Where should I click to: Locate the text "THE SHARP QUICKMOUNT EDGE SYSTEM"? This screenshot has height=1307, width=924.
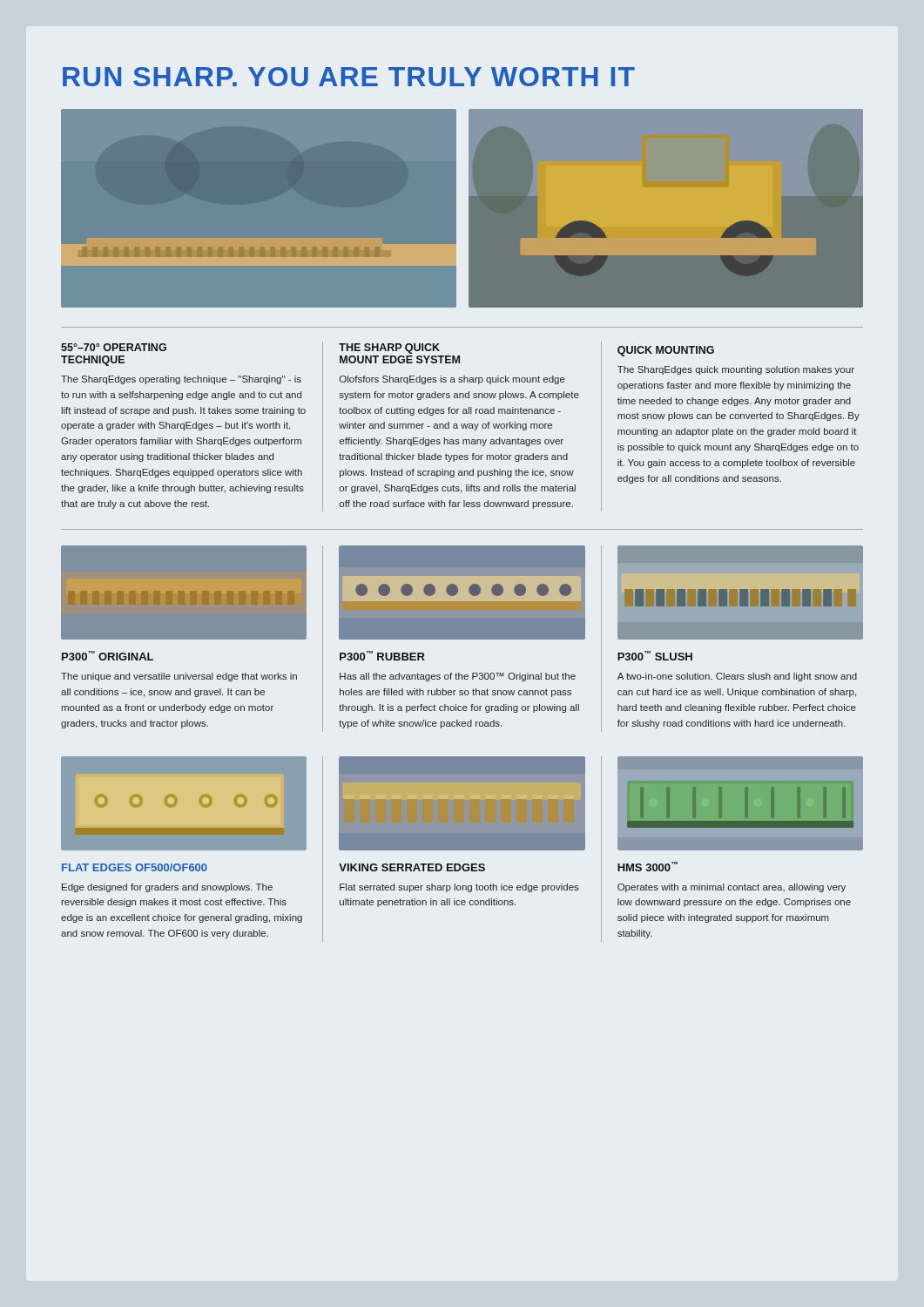(400, 354)
